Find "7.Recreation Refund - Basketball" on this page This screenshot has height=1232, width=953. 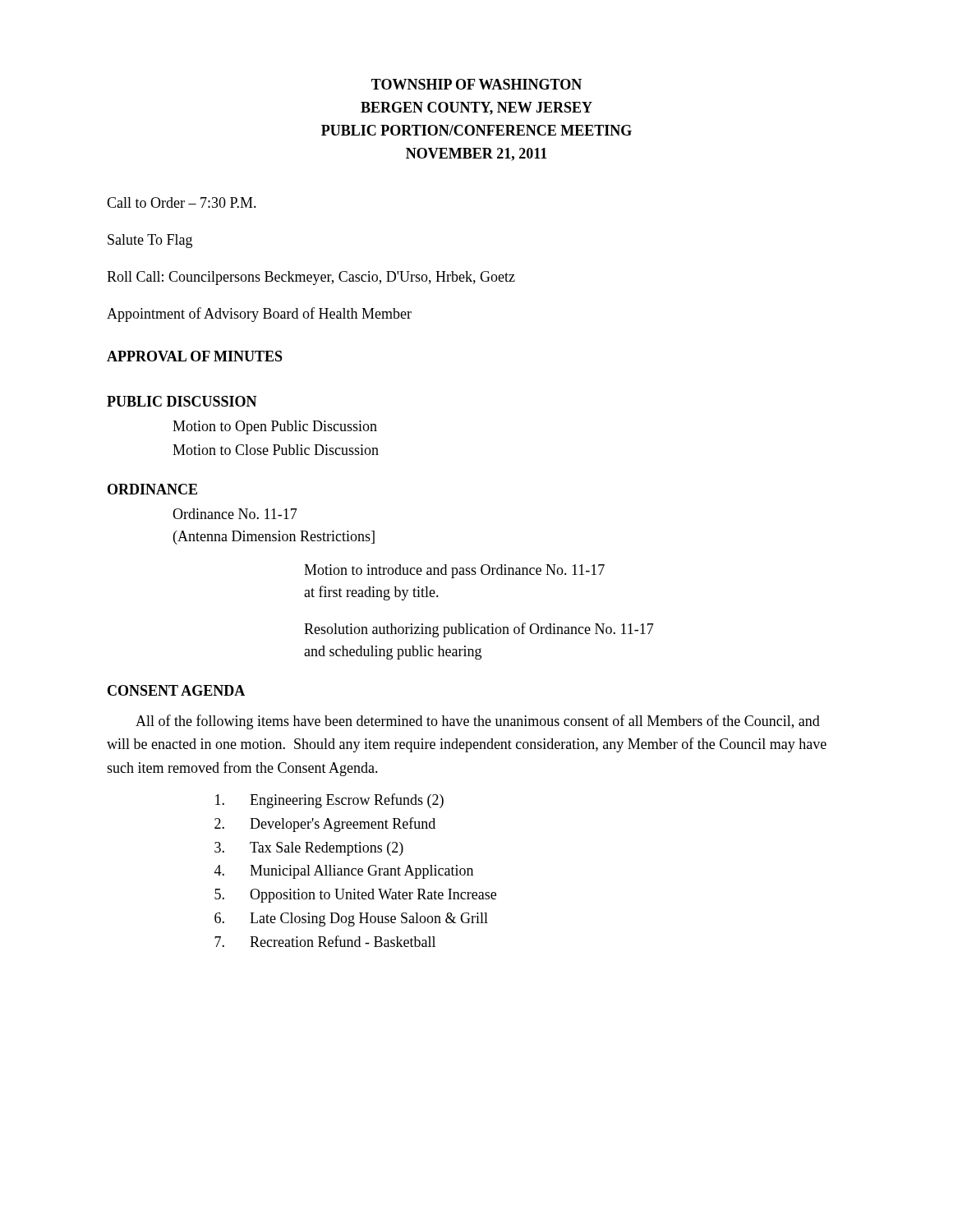click(x=321, y=942)
